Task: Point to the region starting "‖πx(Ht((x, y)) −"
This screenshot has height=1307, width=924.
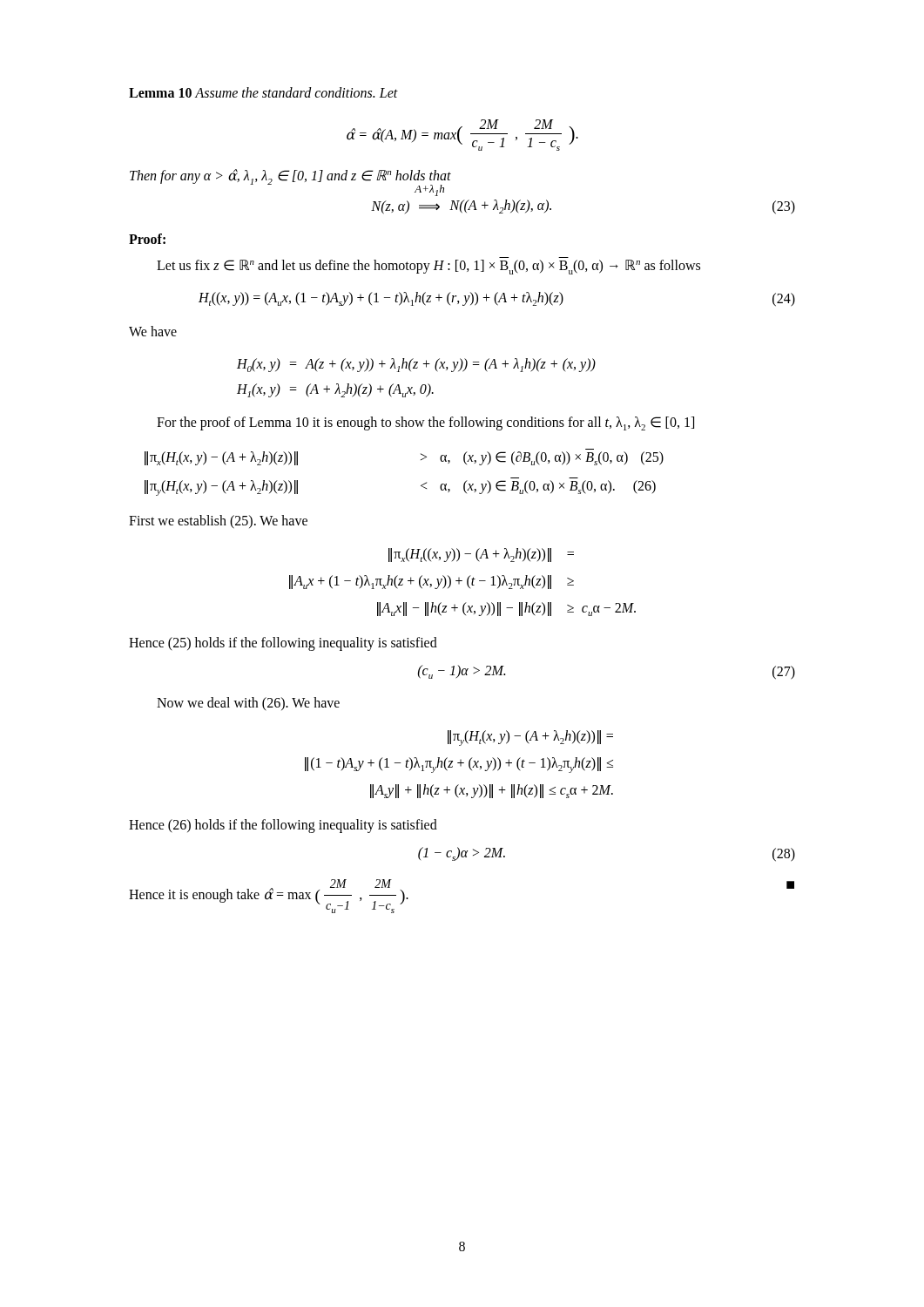Action: pyautogui.click(x=462, y=581)
